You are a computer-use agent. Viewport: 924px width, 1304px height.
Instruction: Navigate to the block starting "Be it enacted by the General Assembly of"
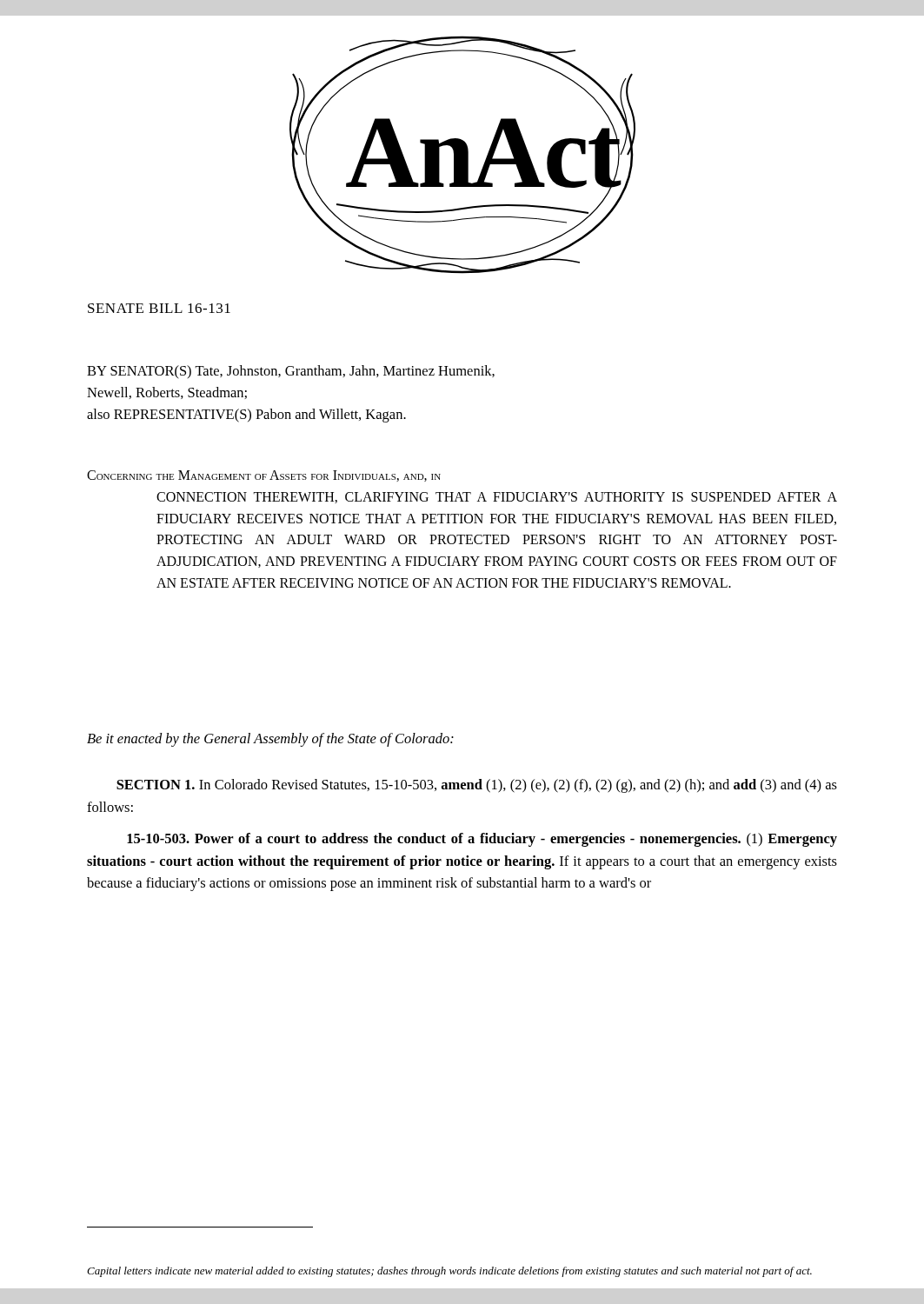pyautogui.click(x=271, y=739)
